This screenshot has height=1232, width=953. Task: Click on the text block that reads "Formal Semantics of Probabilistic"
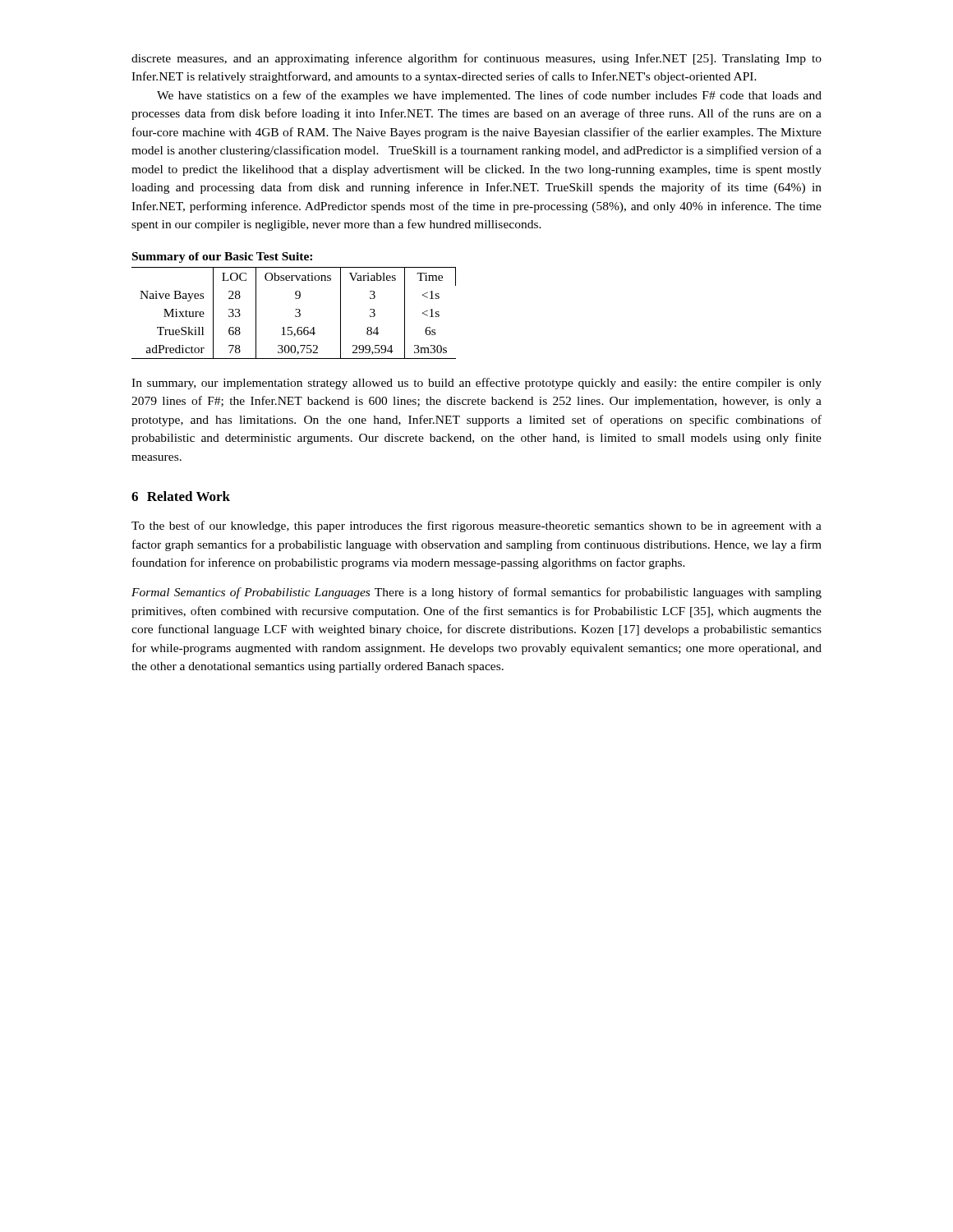[476, 630]
